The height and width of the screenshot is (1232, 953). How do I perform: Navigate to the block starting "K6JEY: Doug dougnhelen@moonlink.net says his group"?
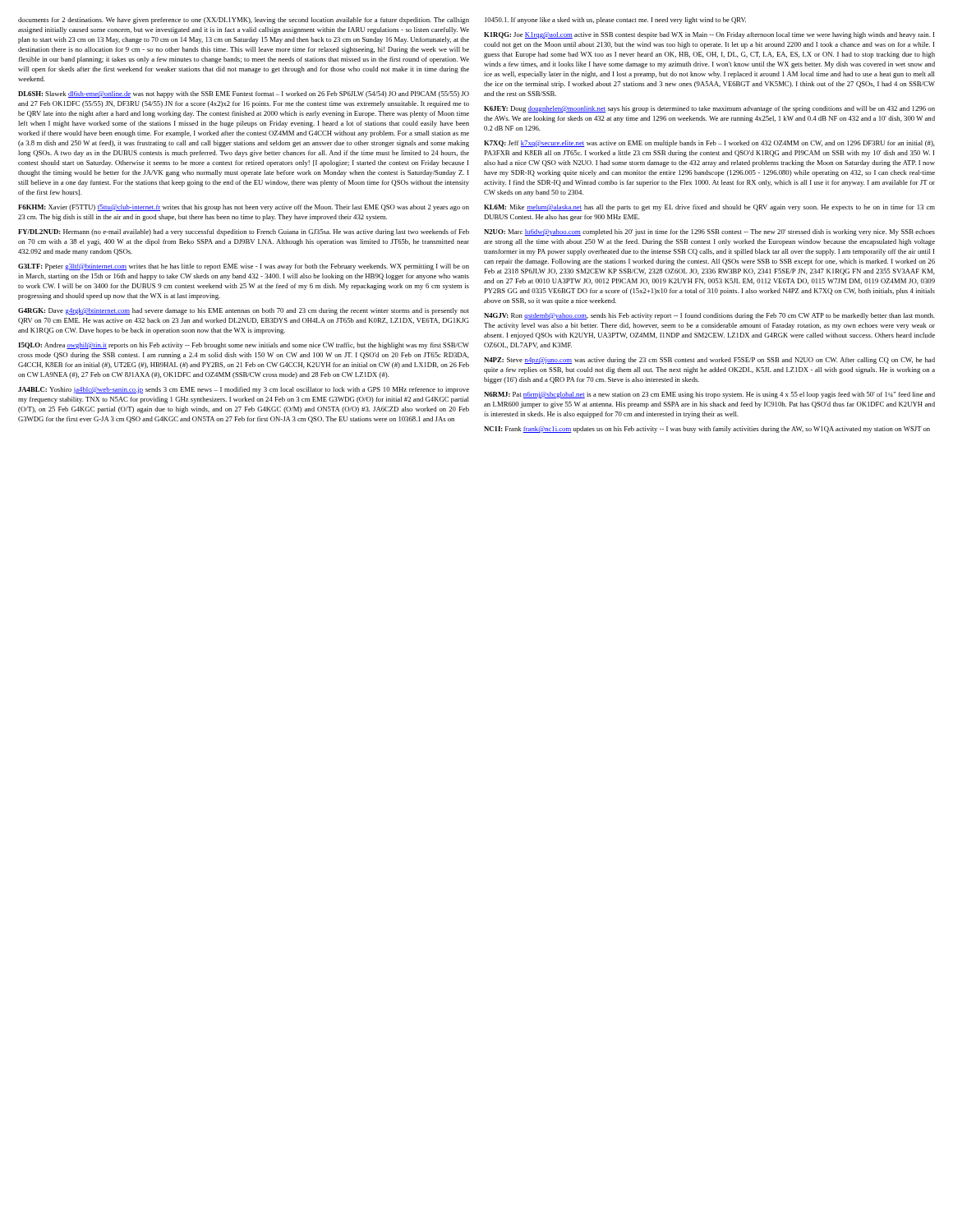pyautogui.click(x=709, y=118)
